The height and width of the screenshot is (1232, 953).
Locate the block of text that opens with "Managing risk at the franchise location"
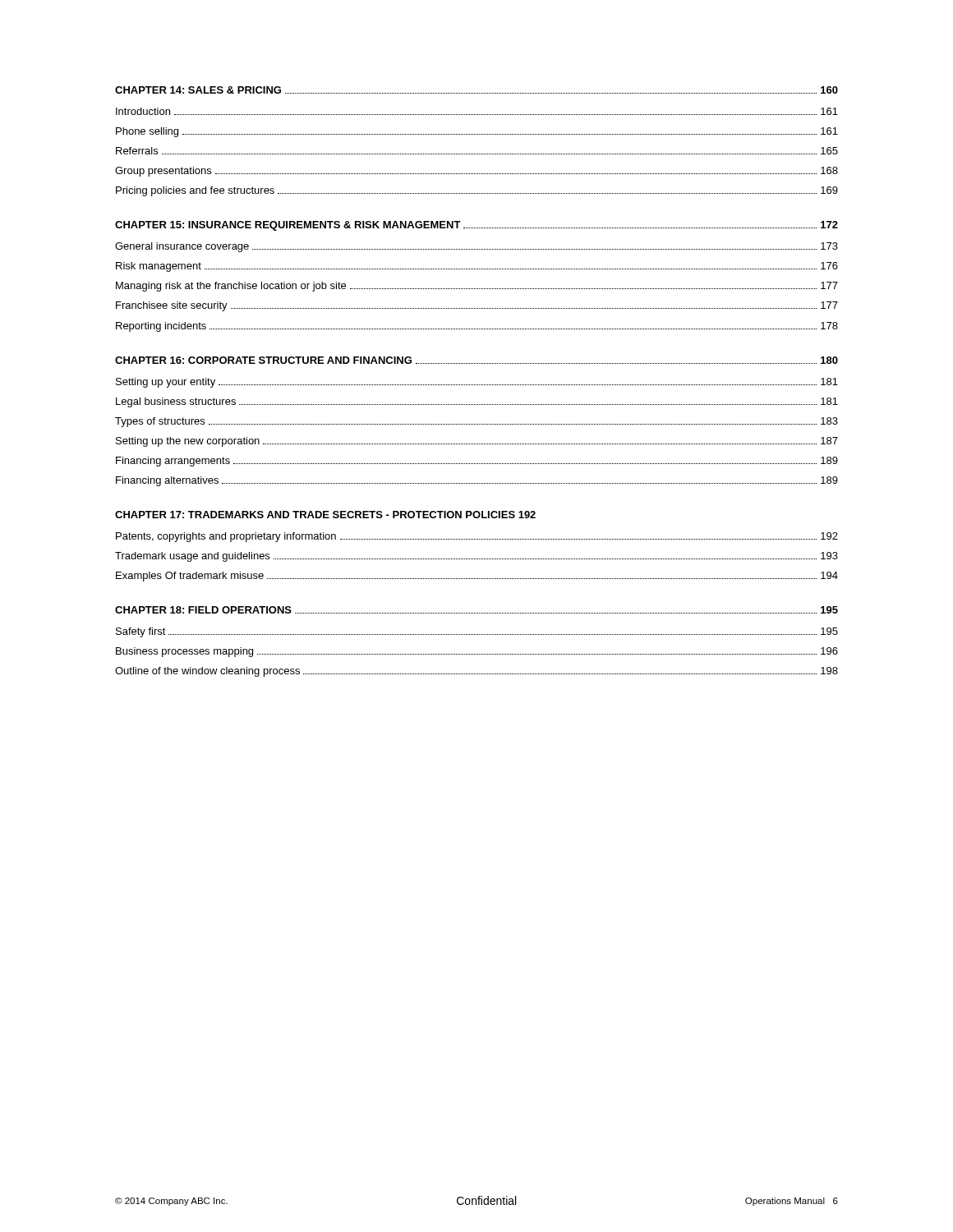click(x=476, y=286)
